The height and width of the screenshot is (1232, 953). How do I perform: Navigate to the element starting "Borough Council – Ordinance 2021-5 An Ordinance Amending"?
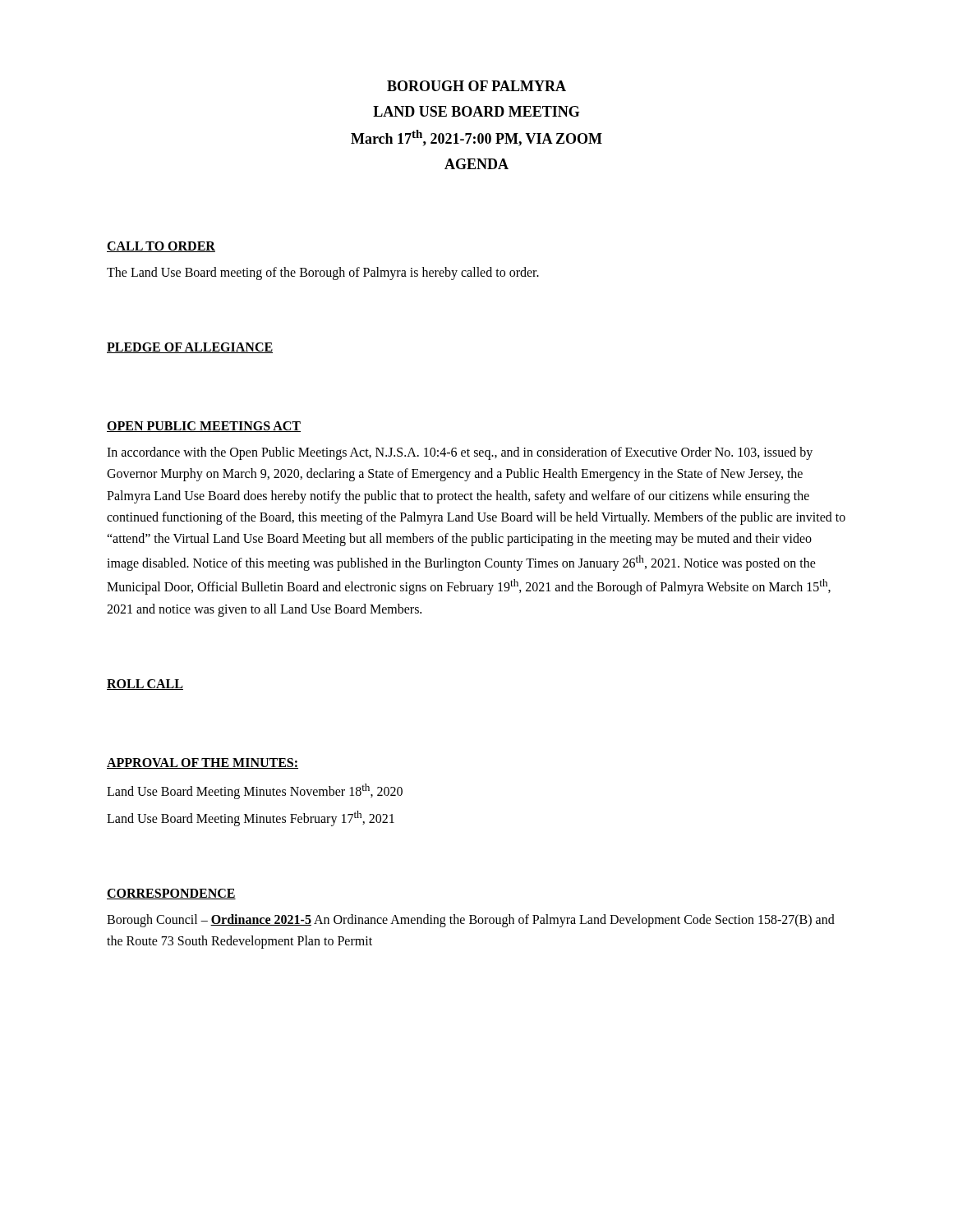click(x=471, y=930)
